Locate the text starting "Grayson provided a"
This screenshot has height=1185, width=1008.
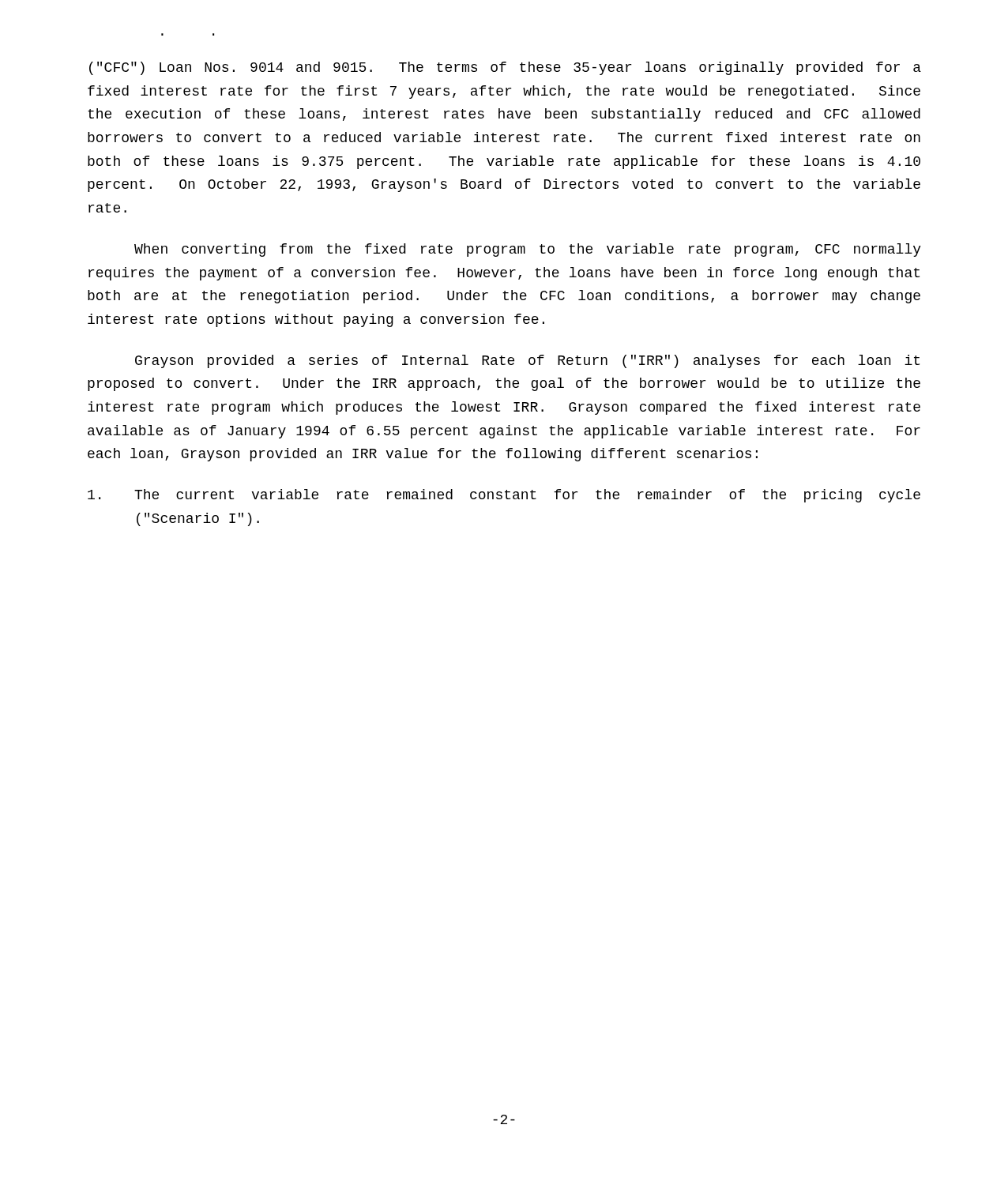click(504, 408)
